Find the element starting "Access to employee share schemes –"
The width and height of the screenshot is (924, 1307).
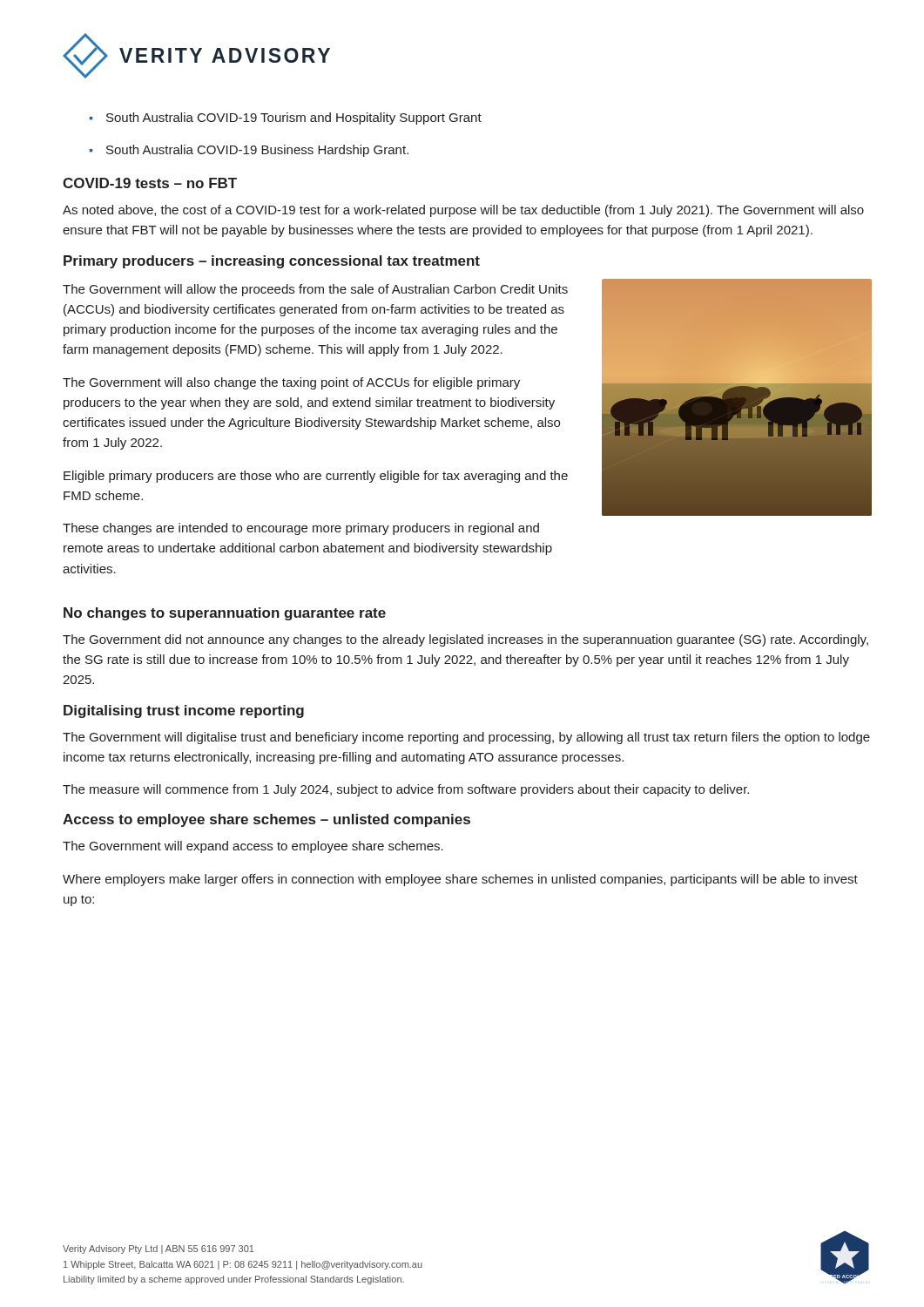[x=267, y=820]
